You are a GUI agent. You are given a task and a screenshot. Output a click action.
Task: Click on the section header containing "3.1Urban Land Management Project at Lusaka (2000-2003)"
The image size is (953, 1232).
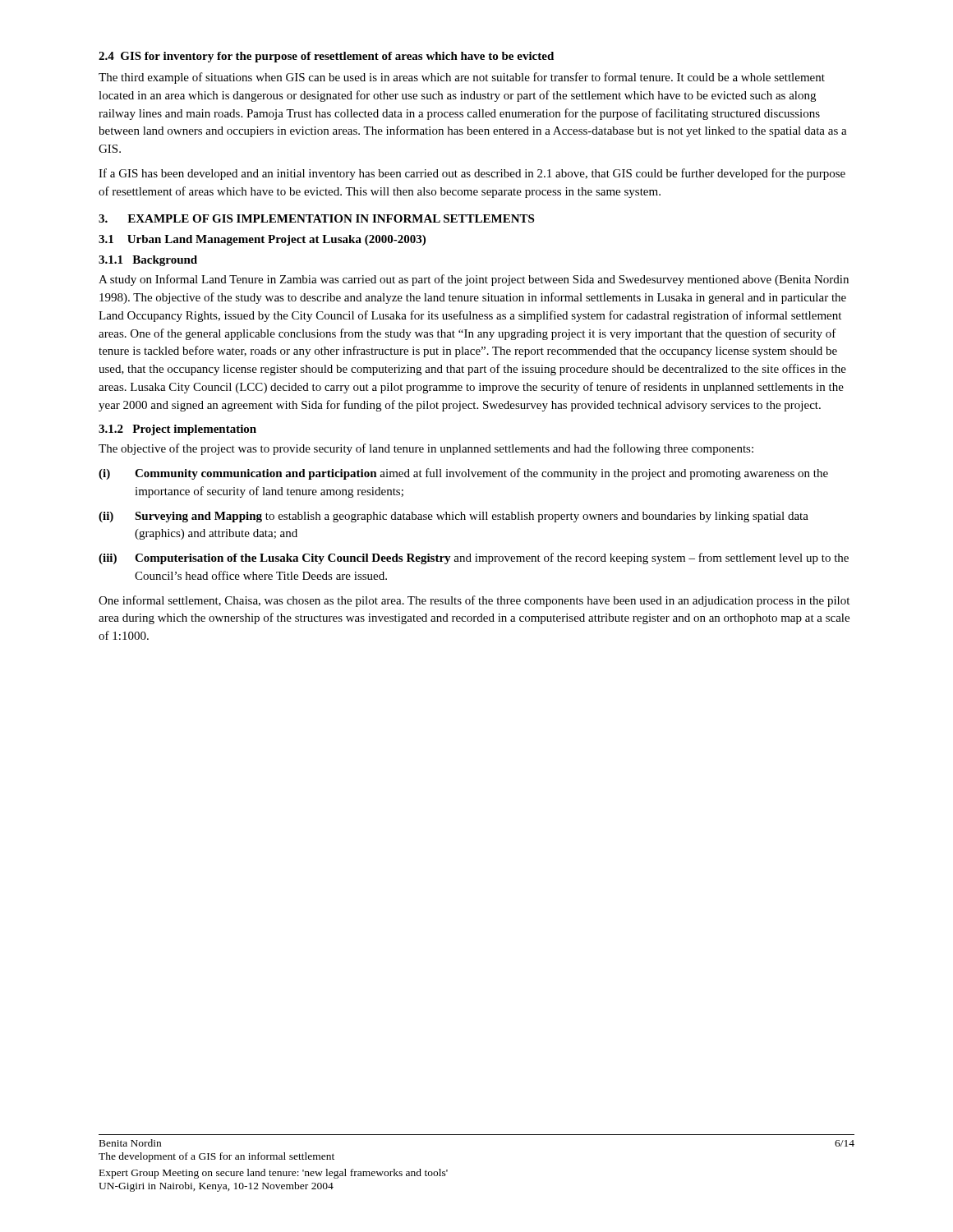point(262,240)
